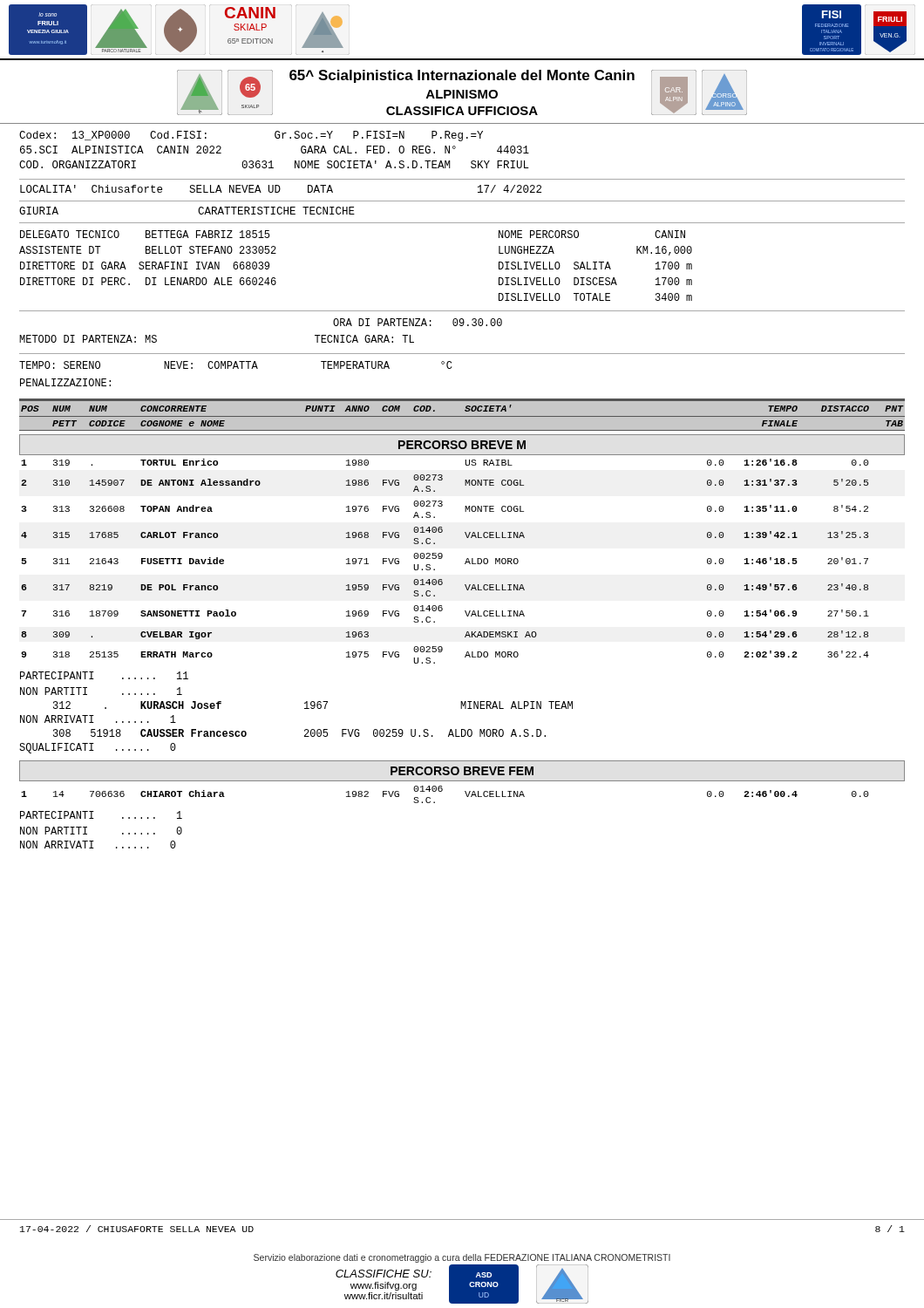Locate a footnote

point(462,1257)
